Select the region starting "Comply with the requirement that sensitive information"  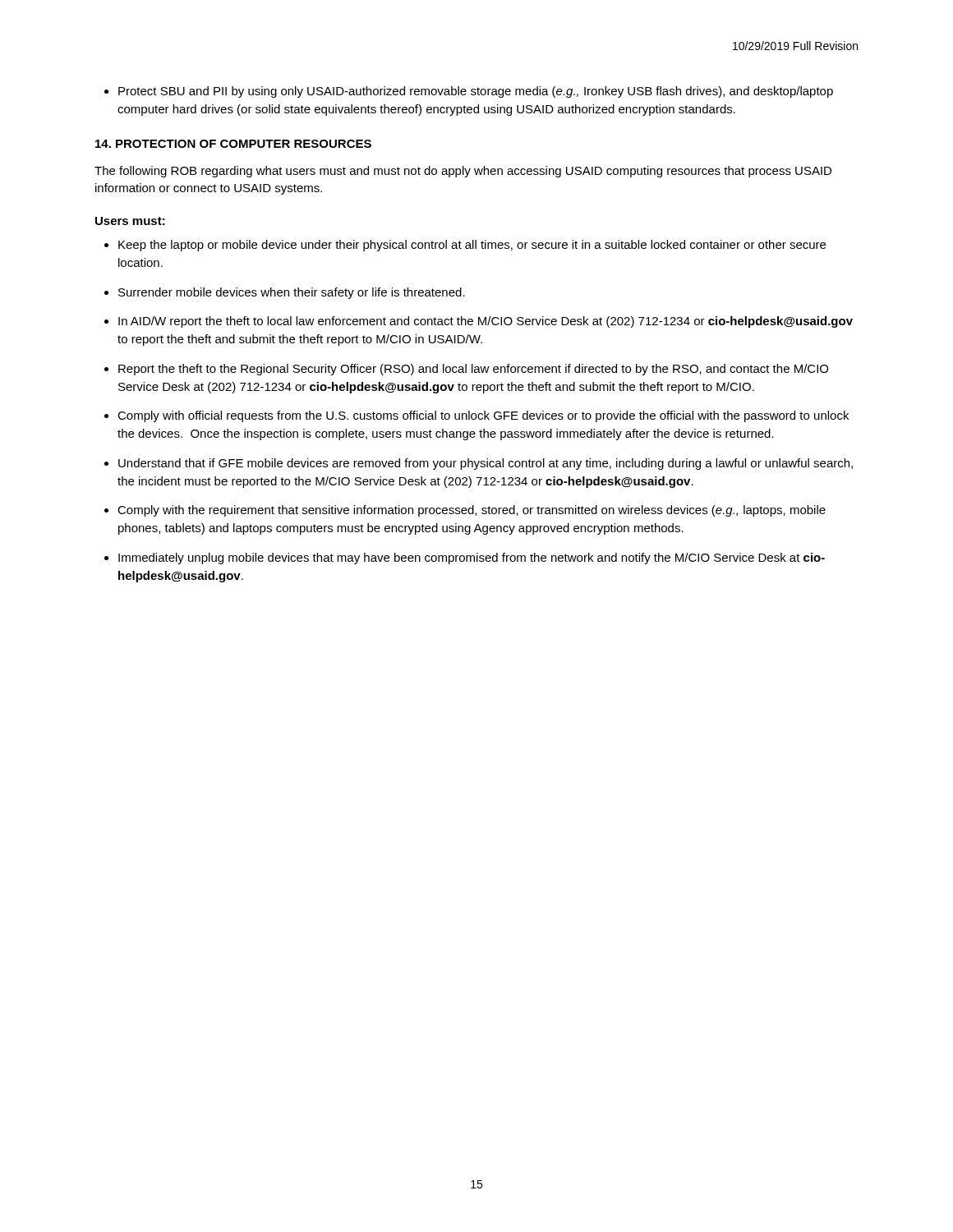[472, 519]
